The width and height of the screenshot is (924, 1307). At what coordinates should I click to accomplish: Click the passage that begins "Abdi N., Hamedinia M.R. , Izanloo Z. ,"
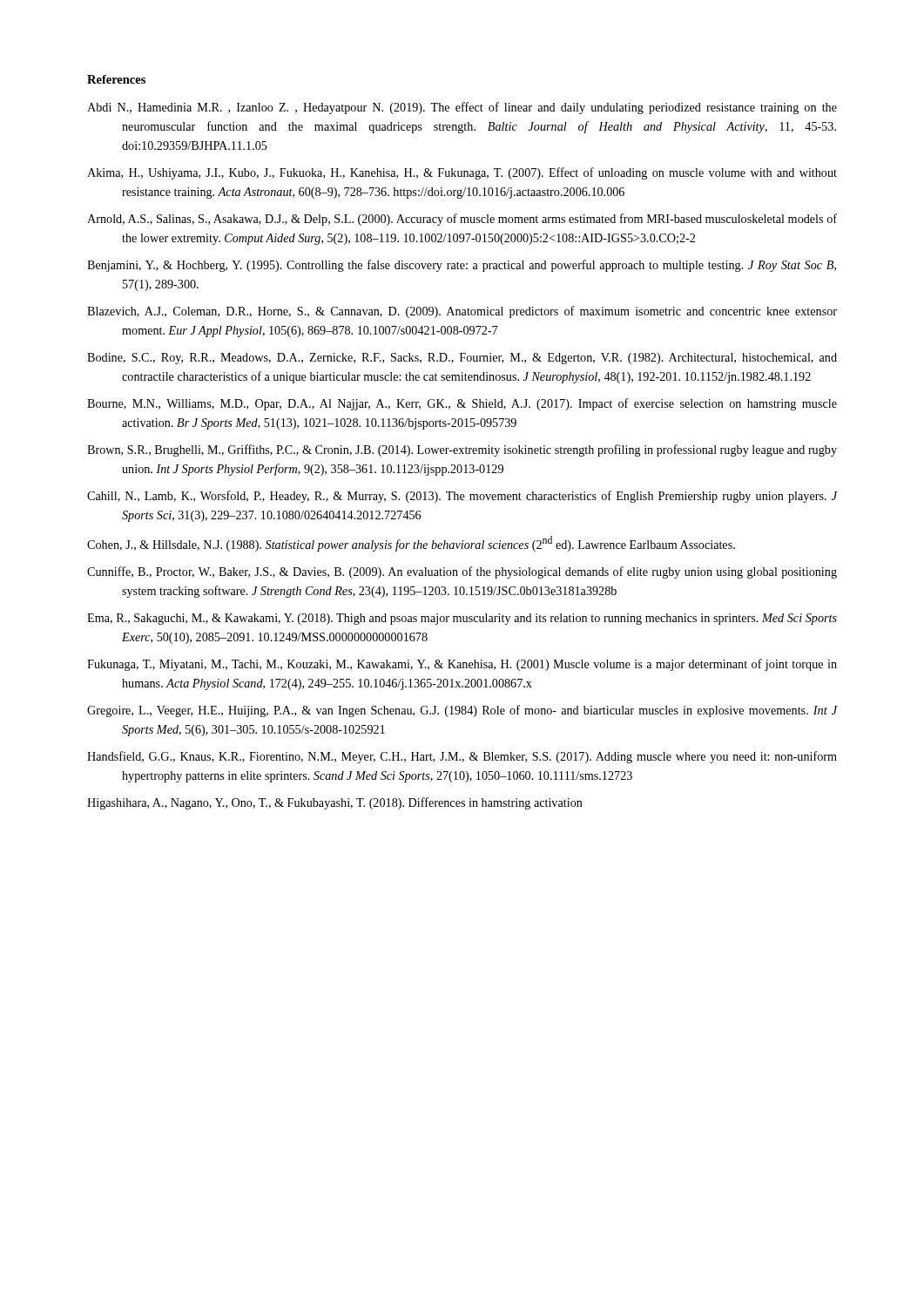pos(462,127)
